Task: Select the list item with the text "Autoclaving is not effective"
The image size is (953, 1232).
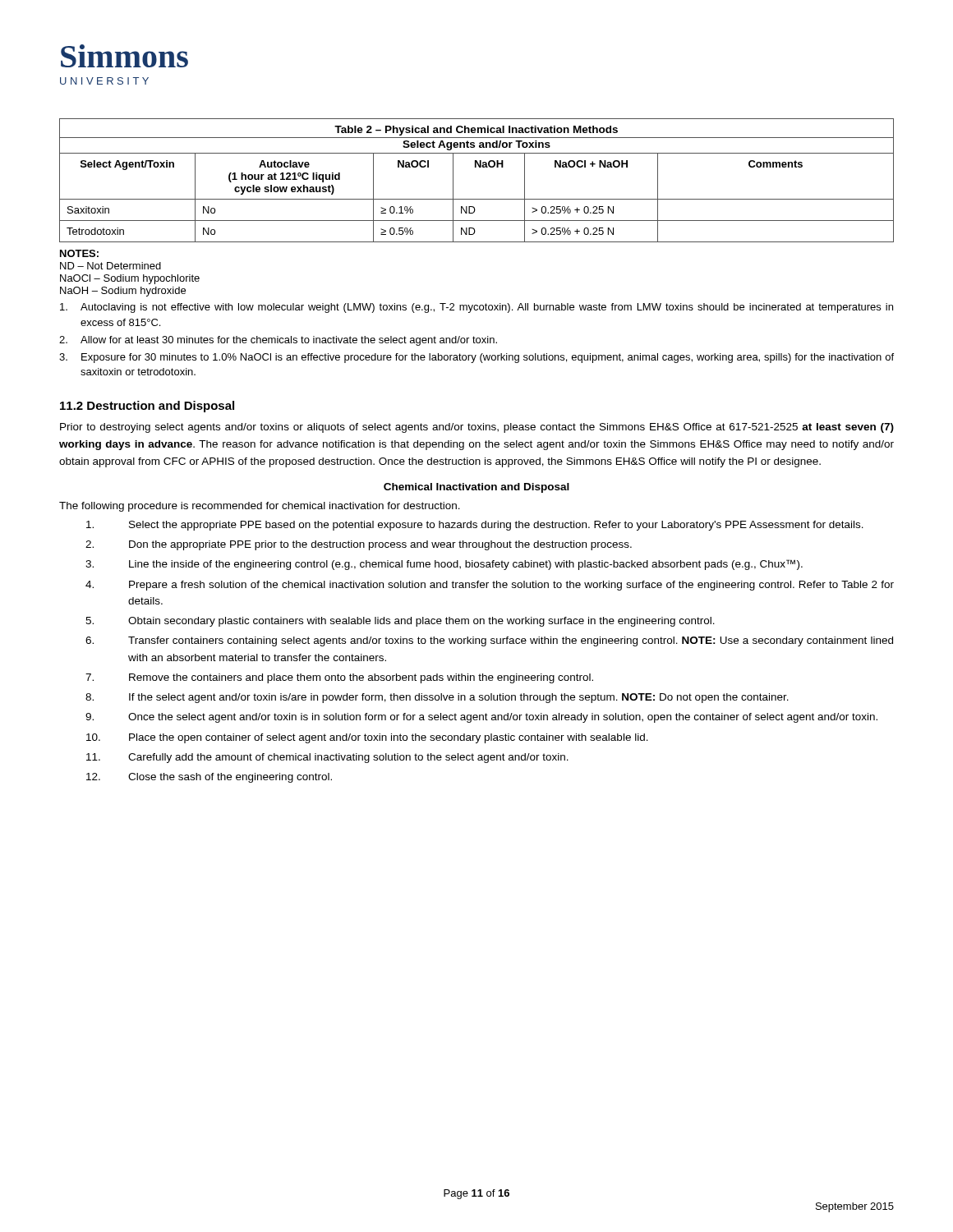Action: tap(476, 315)
